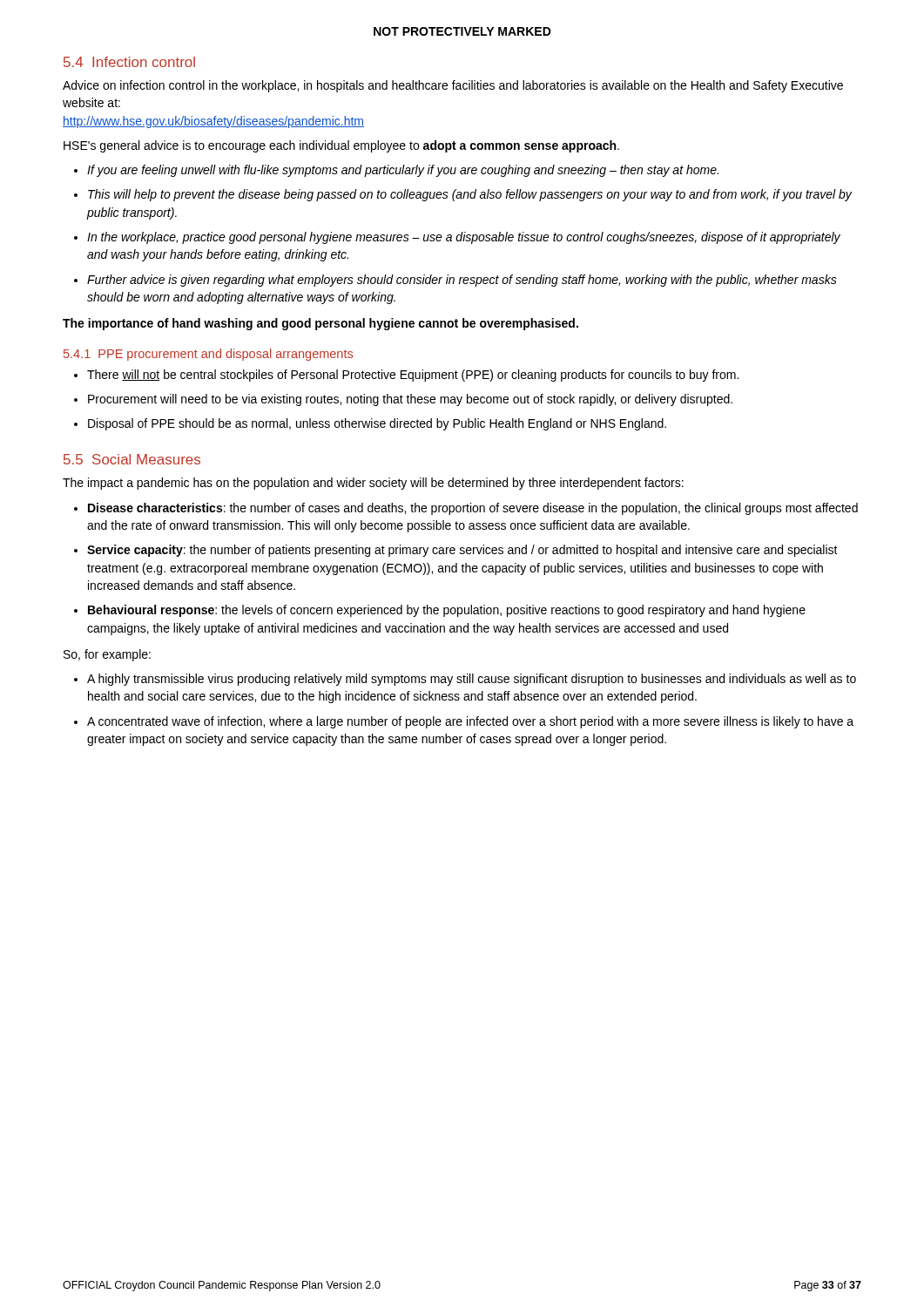Locate the passage starting "Further advice is given regarding what employers"
This screenshot has height=1307, width=924.
coord(462,288)
